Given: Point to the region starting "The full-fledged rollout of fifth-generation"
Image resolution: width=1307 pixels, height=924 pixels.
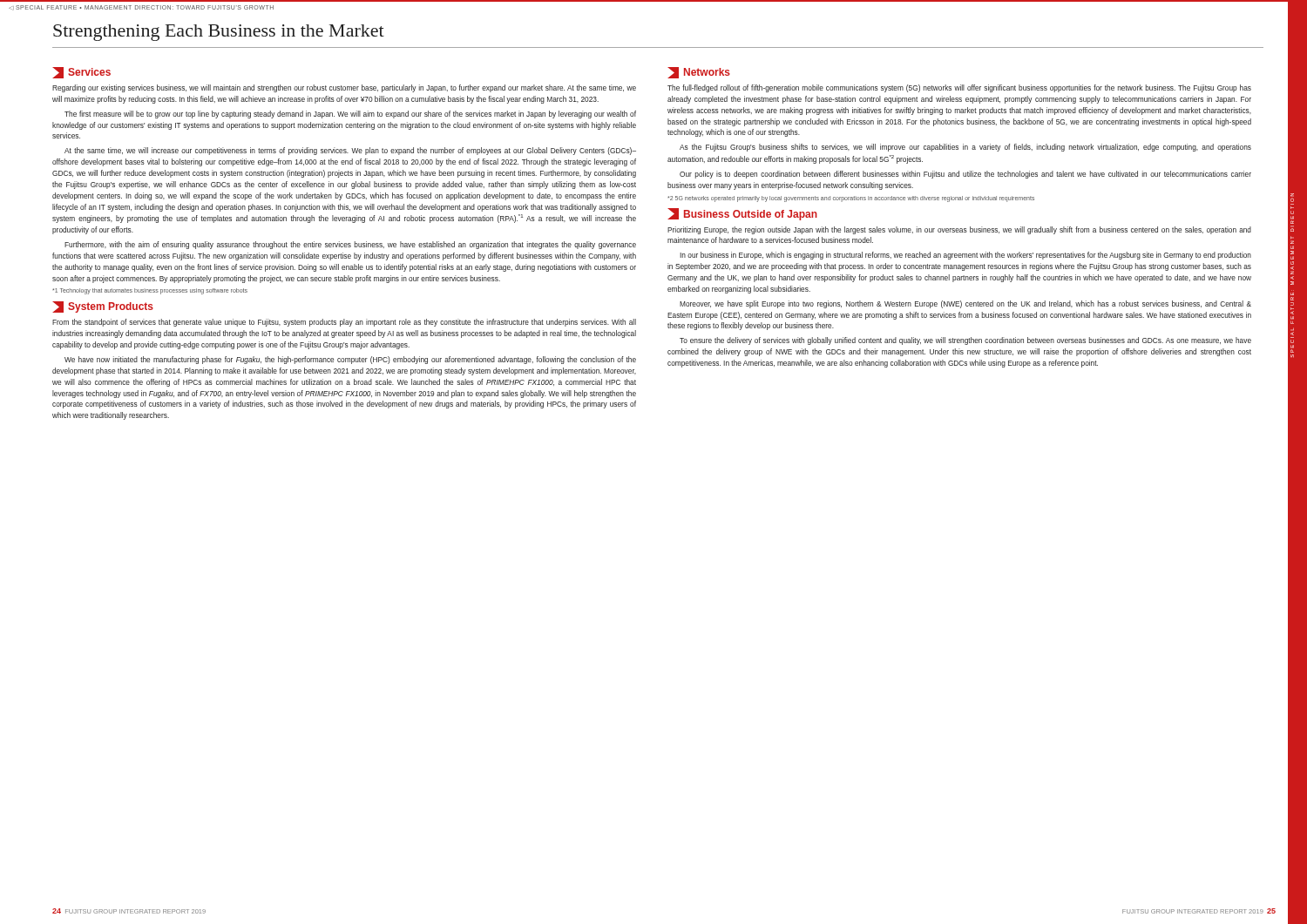Looking at the screenshot, I should click(959, 137).
